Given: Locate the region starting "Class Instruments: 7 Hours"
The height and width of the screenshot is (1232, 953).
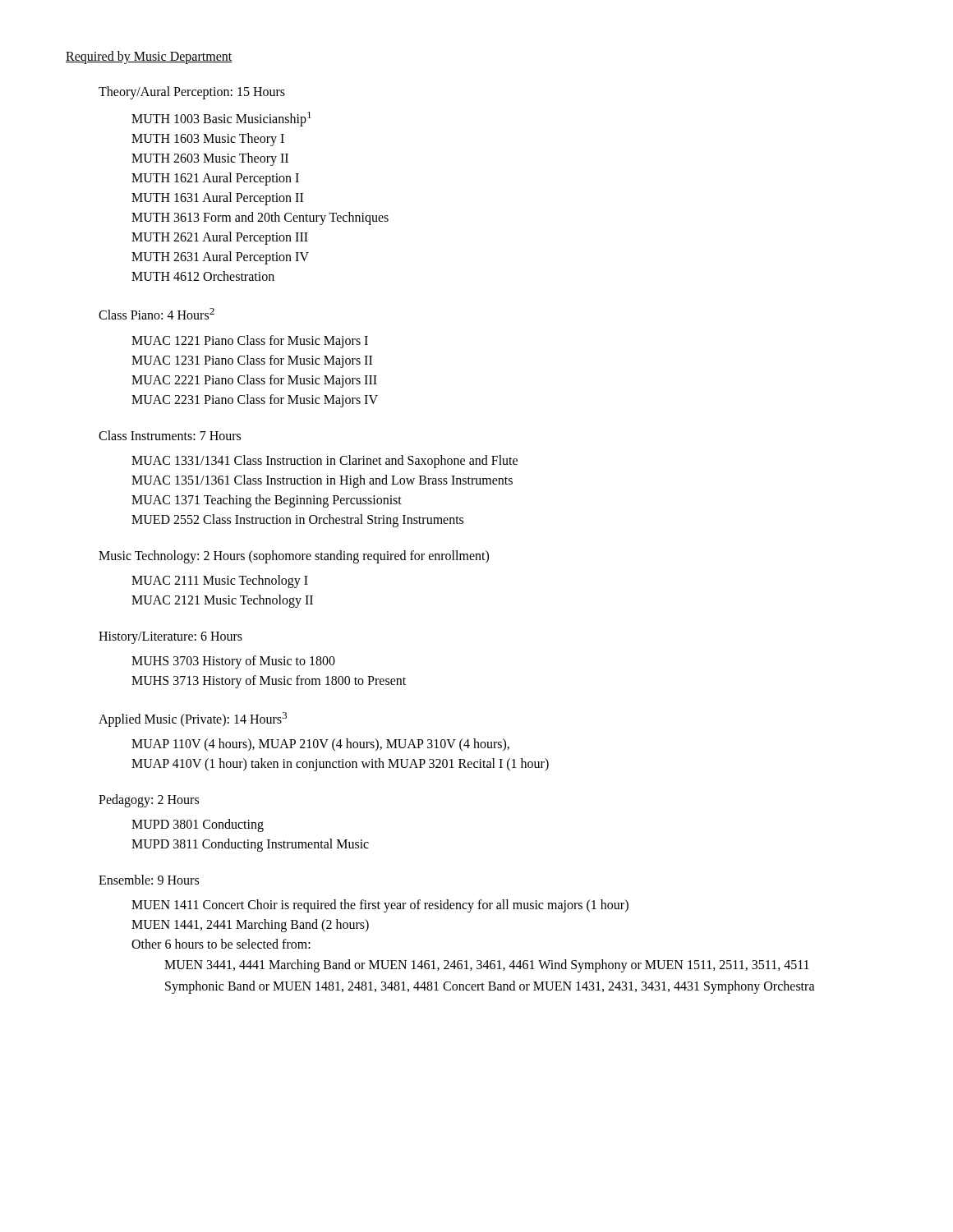Looking at the screenshot, I should tap(170, 435).
